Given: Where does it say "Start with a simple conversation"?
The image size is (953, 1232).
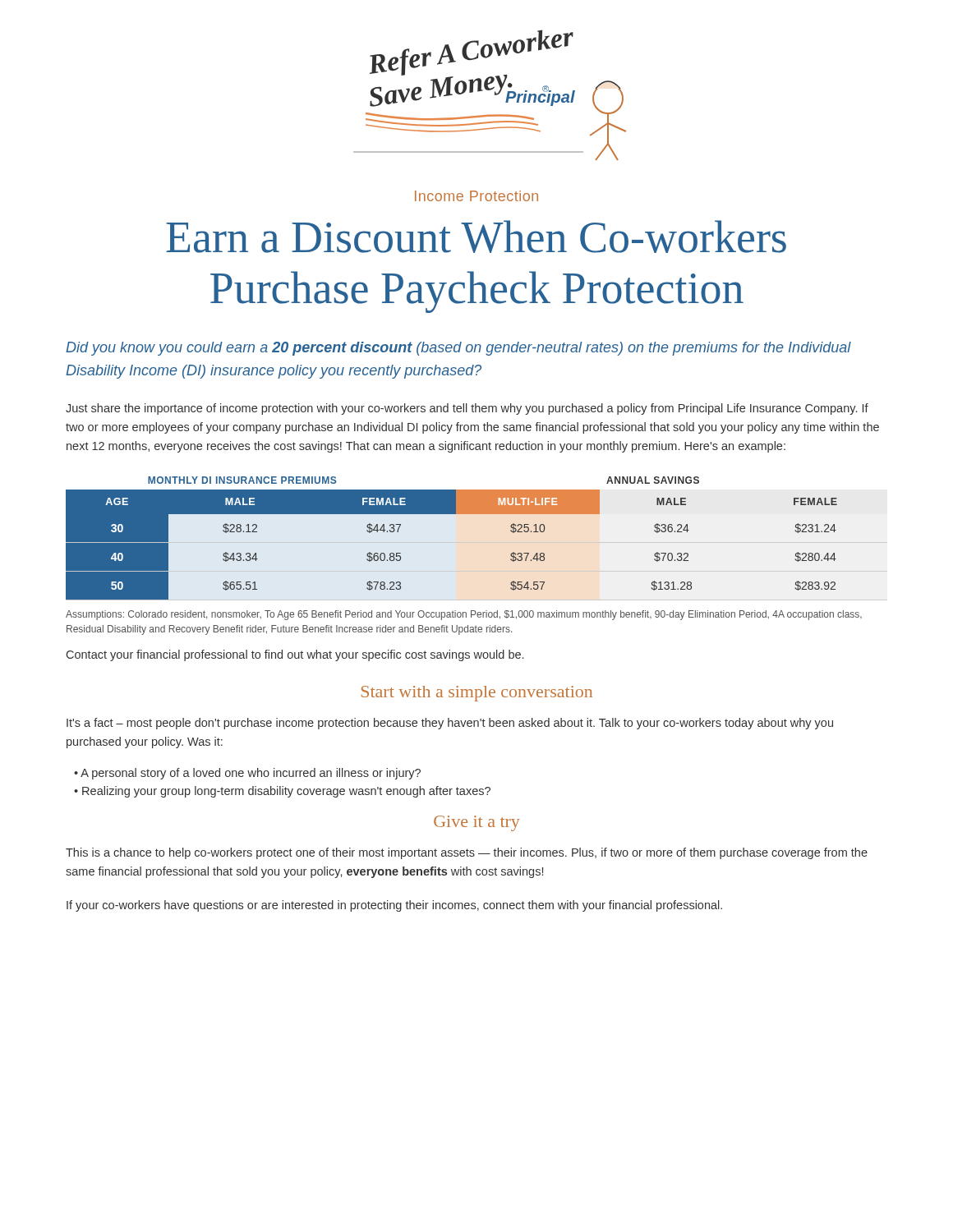Looking at the screenshot, I should (476, 691).
